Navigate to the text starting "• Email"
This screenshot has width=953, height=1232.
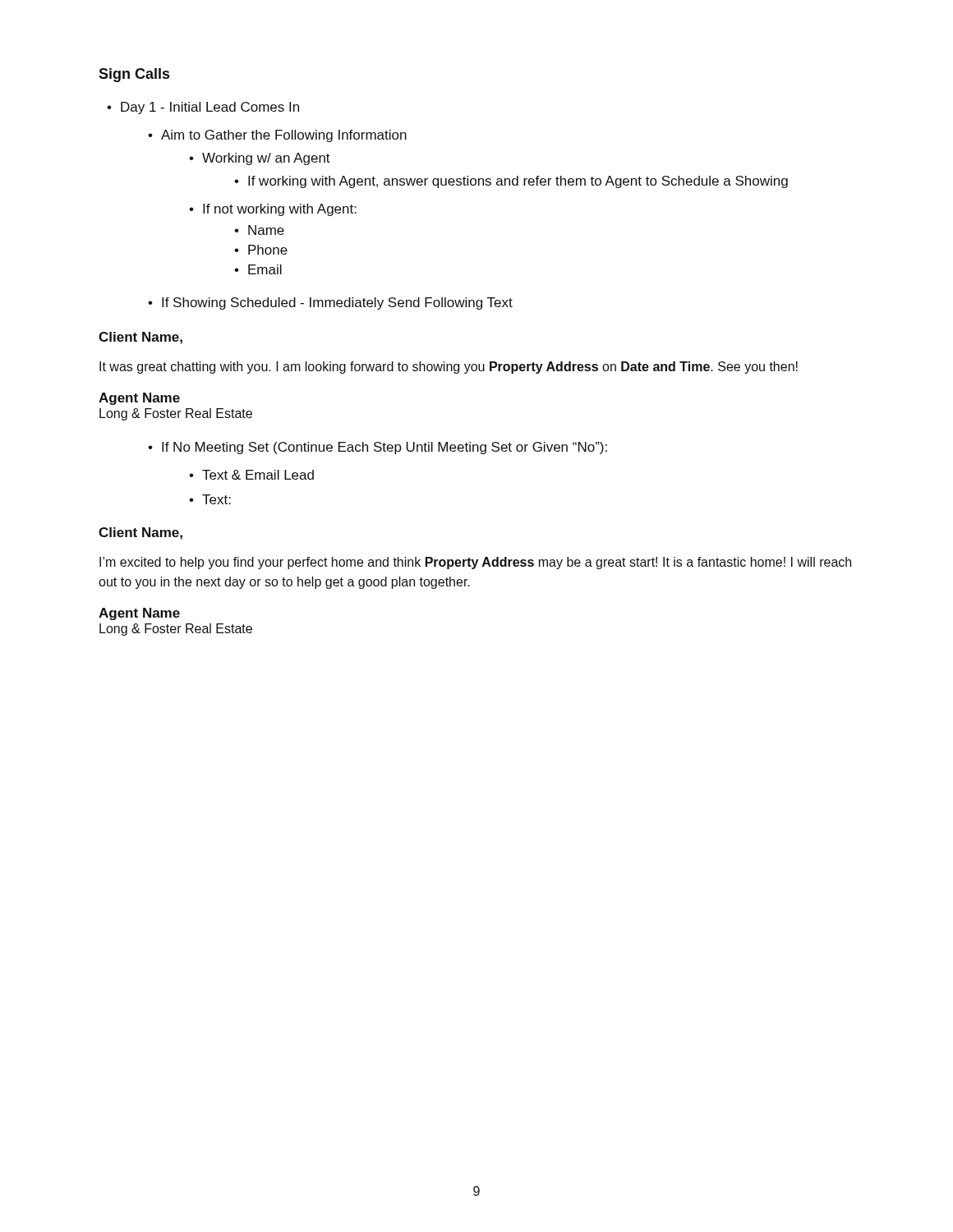(x=258, y=270)
